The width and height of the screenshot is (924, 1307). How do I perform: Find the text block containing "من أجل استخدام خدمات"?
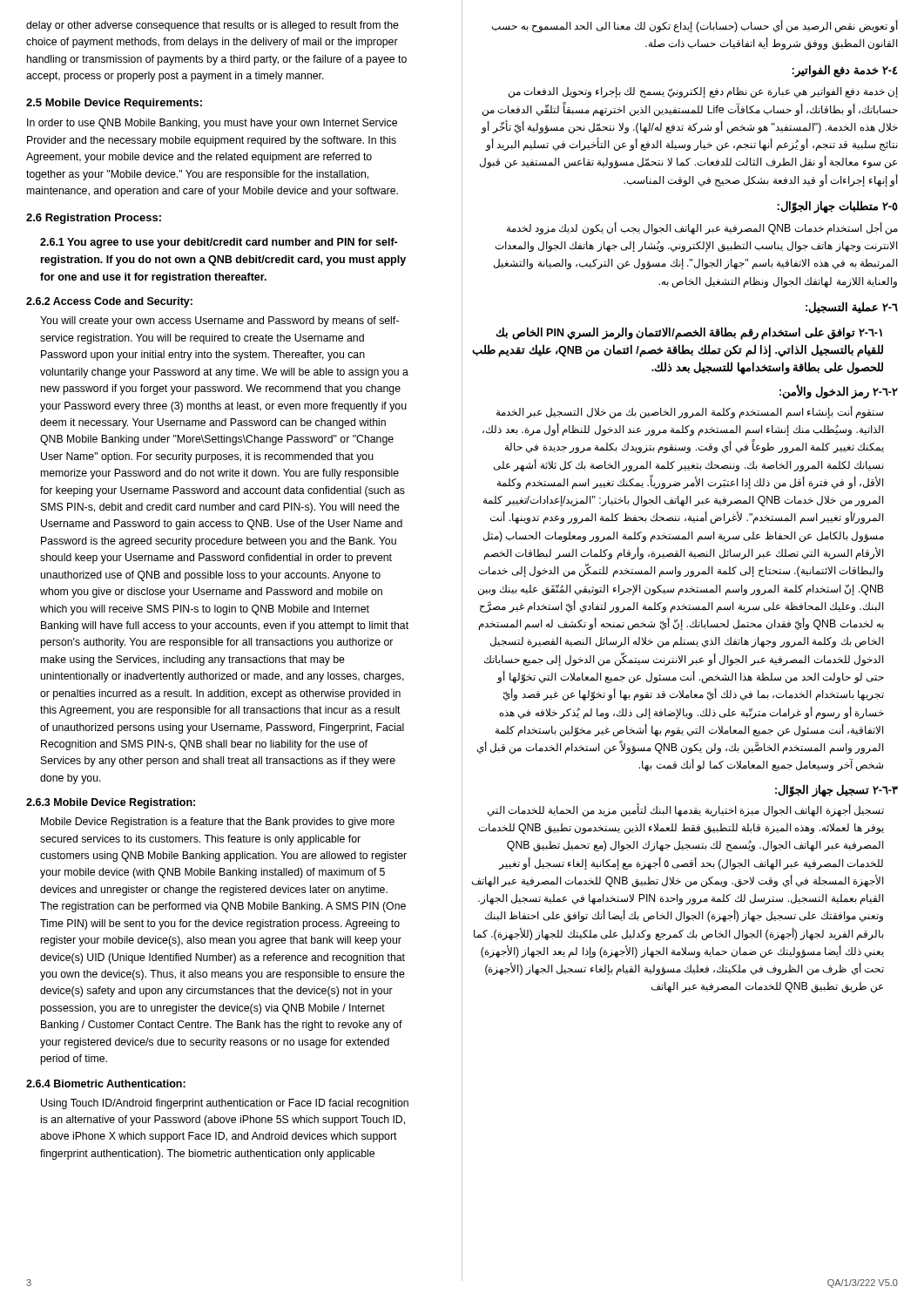pyautogui.click(x=696, y=255)
